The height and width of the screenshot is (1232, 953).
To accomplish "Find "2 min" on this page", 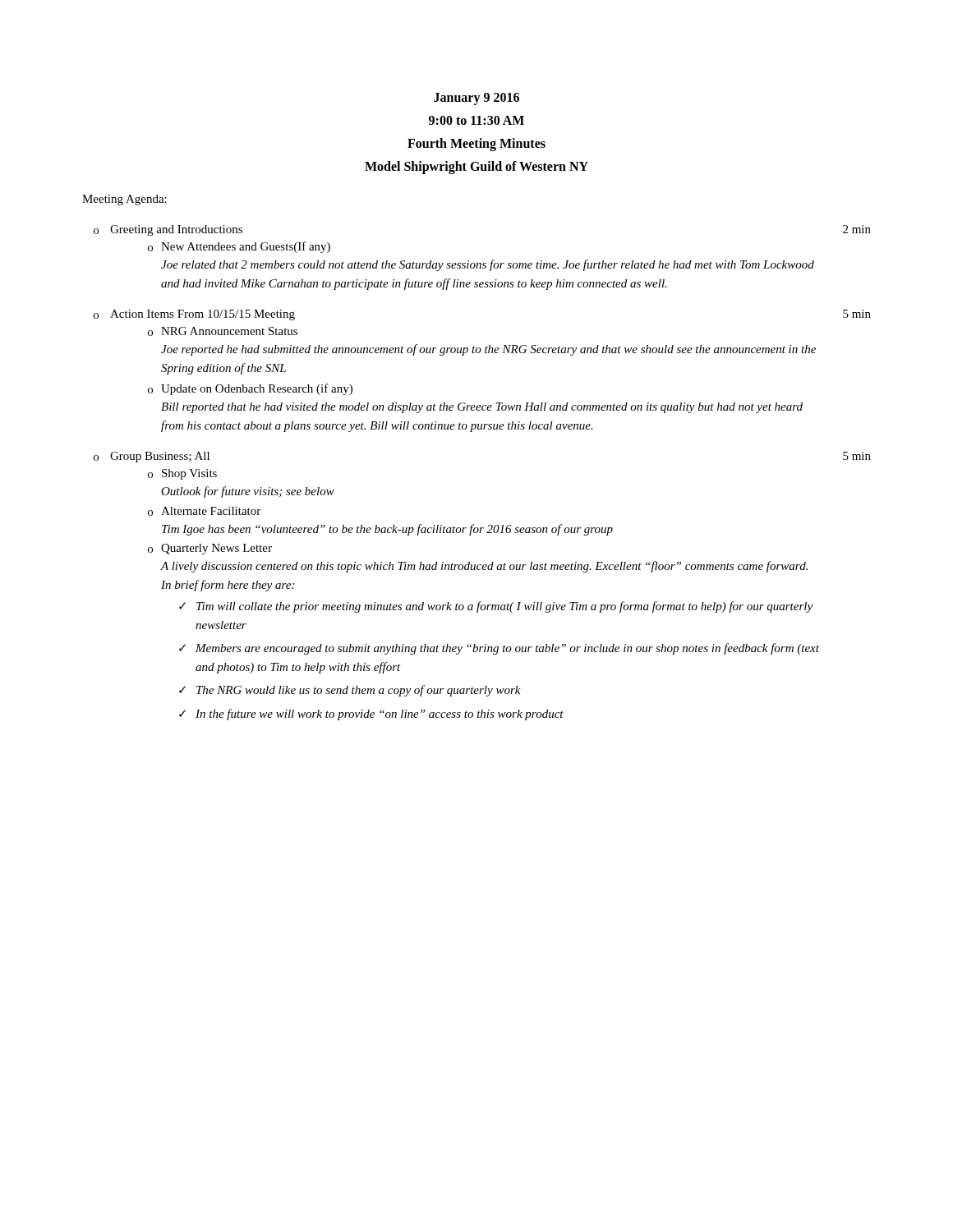I will (857, 229).
